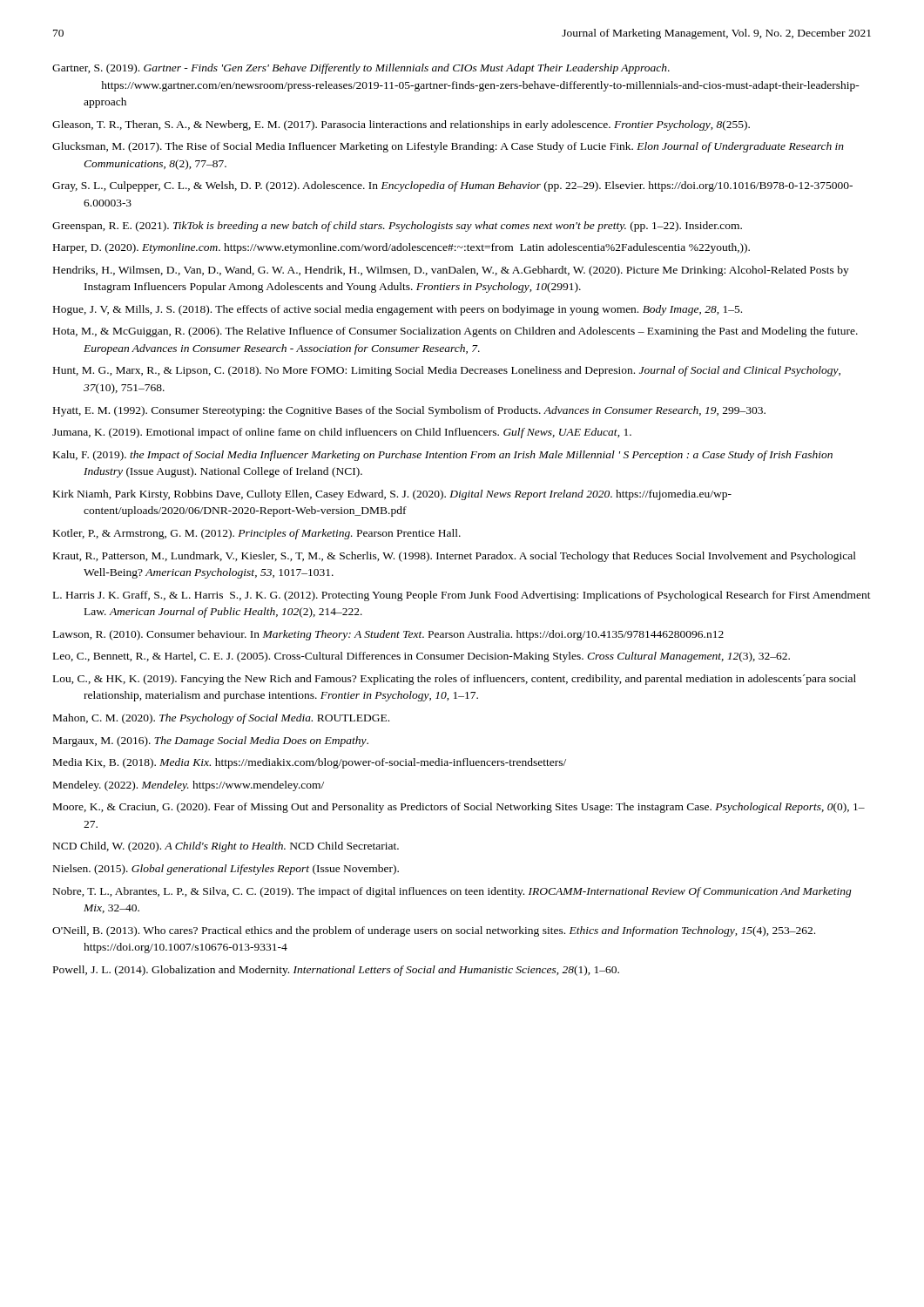The height and width of the screenshot is (1307, 924).
Task: Point to the passage starting "Lawson, R. (2010). Consumer behaviour."
Action: 388,634
